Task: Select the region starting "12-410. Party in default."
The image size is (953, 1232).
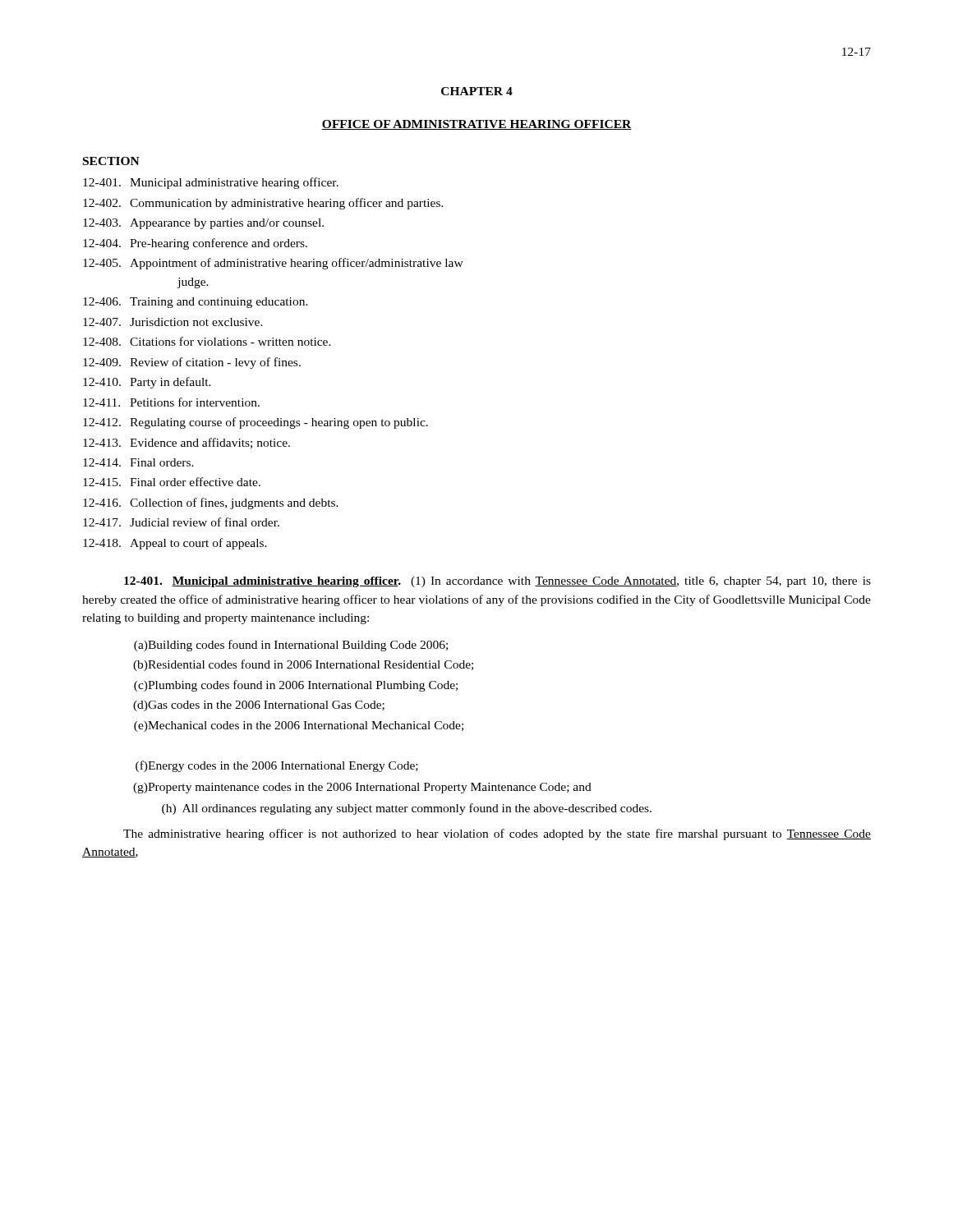Action: (147, 383)
